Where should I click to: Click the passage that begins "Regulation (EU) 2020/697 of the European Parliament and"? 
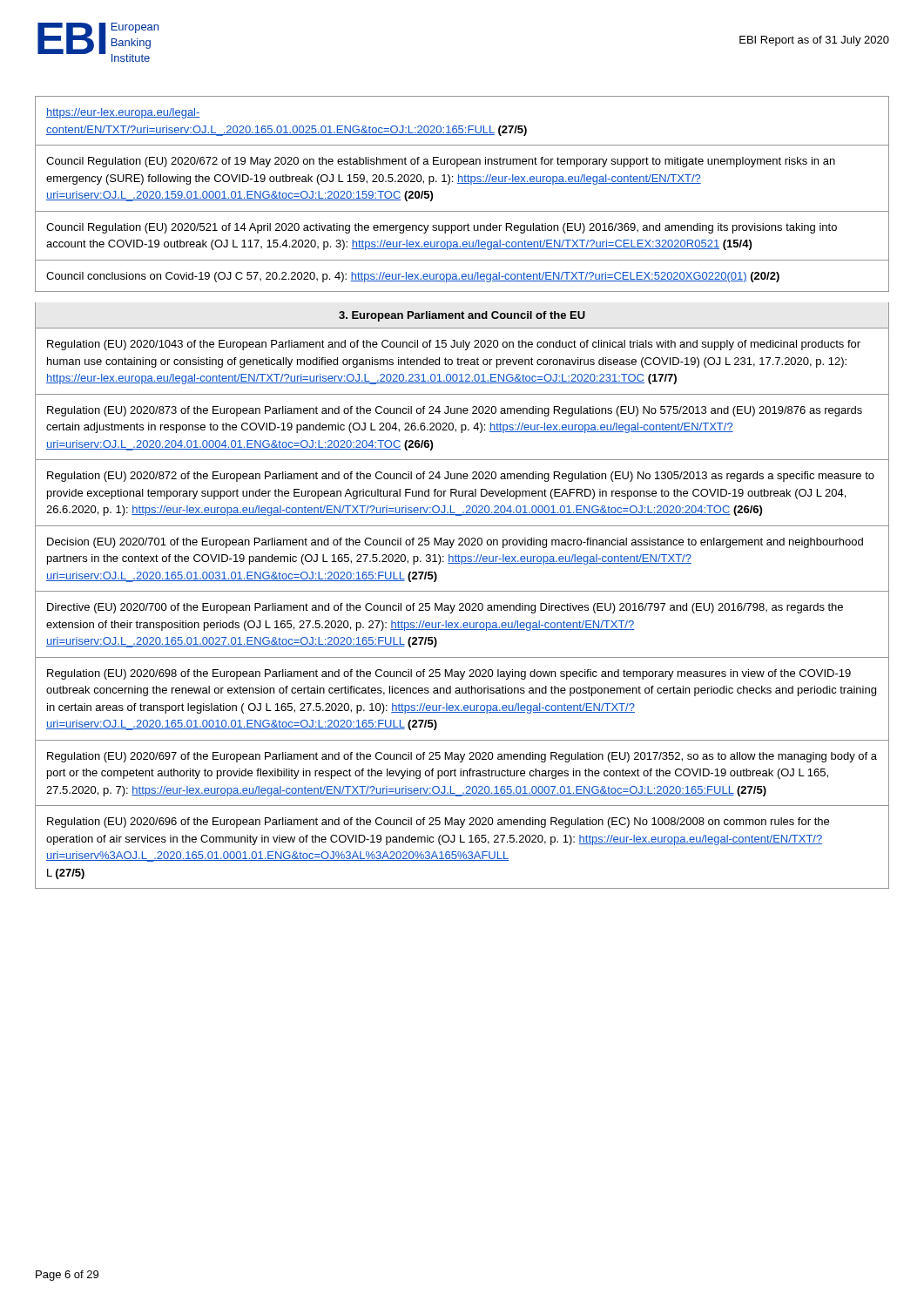pyautogui.click(x=462, y=772)
